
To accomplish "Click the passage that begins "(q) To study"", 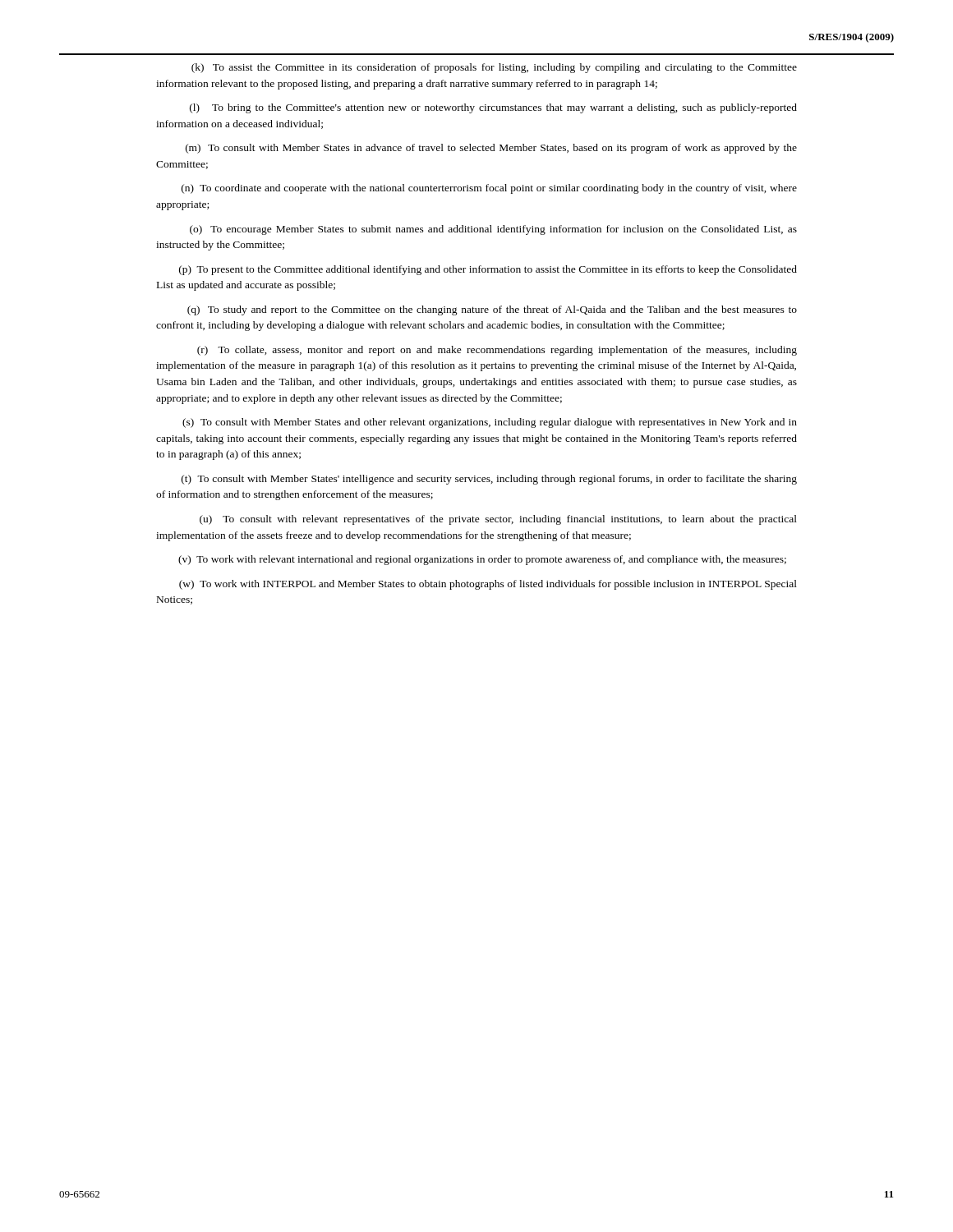I will 476,317.
